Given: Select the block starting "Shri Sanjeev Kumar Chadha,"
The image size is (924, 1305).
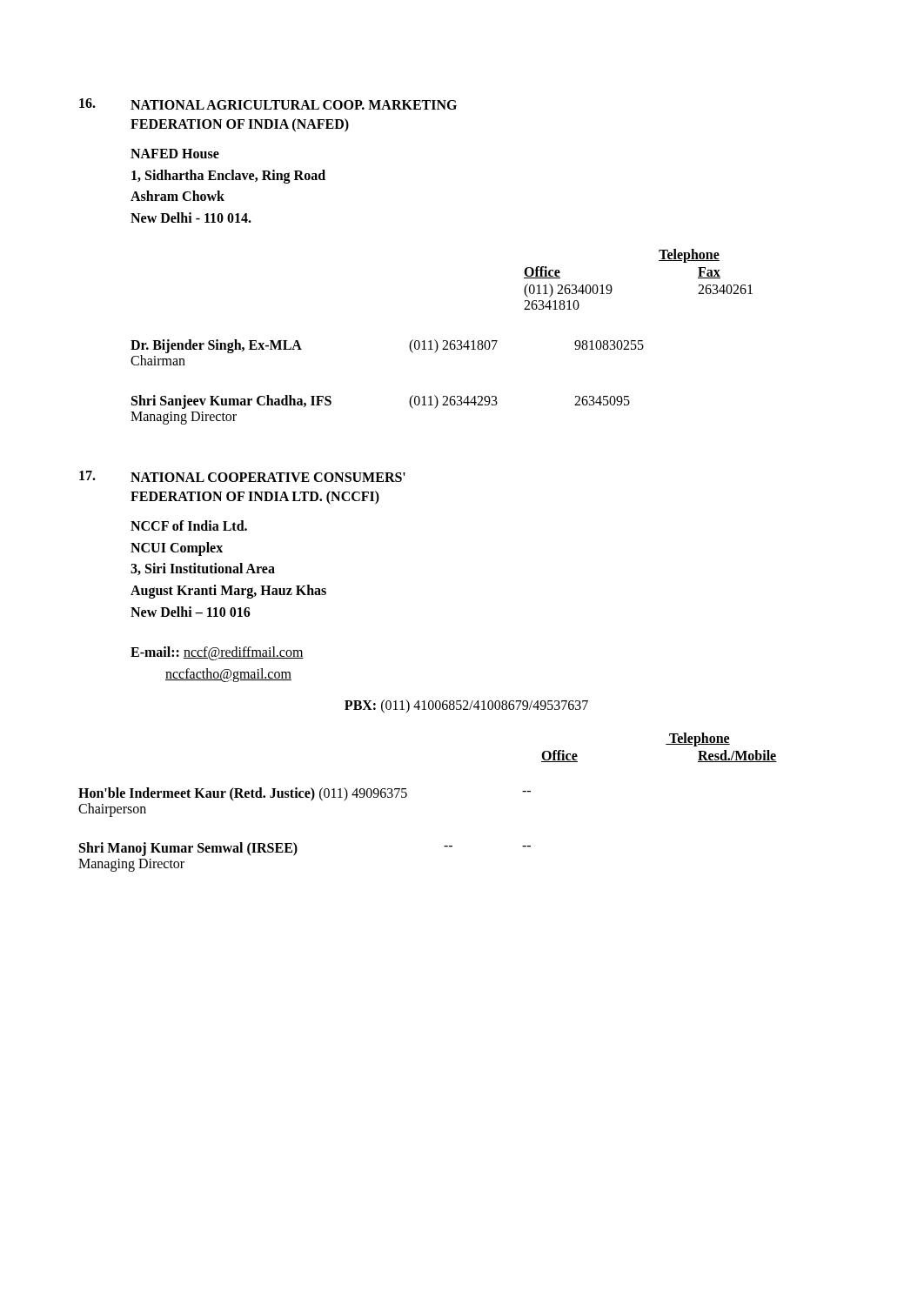Looking at the screenshot, I should [492, 409].
